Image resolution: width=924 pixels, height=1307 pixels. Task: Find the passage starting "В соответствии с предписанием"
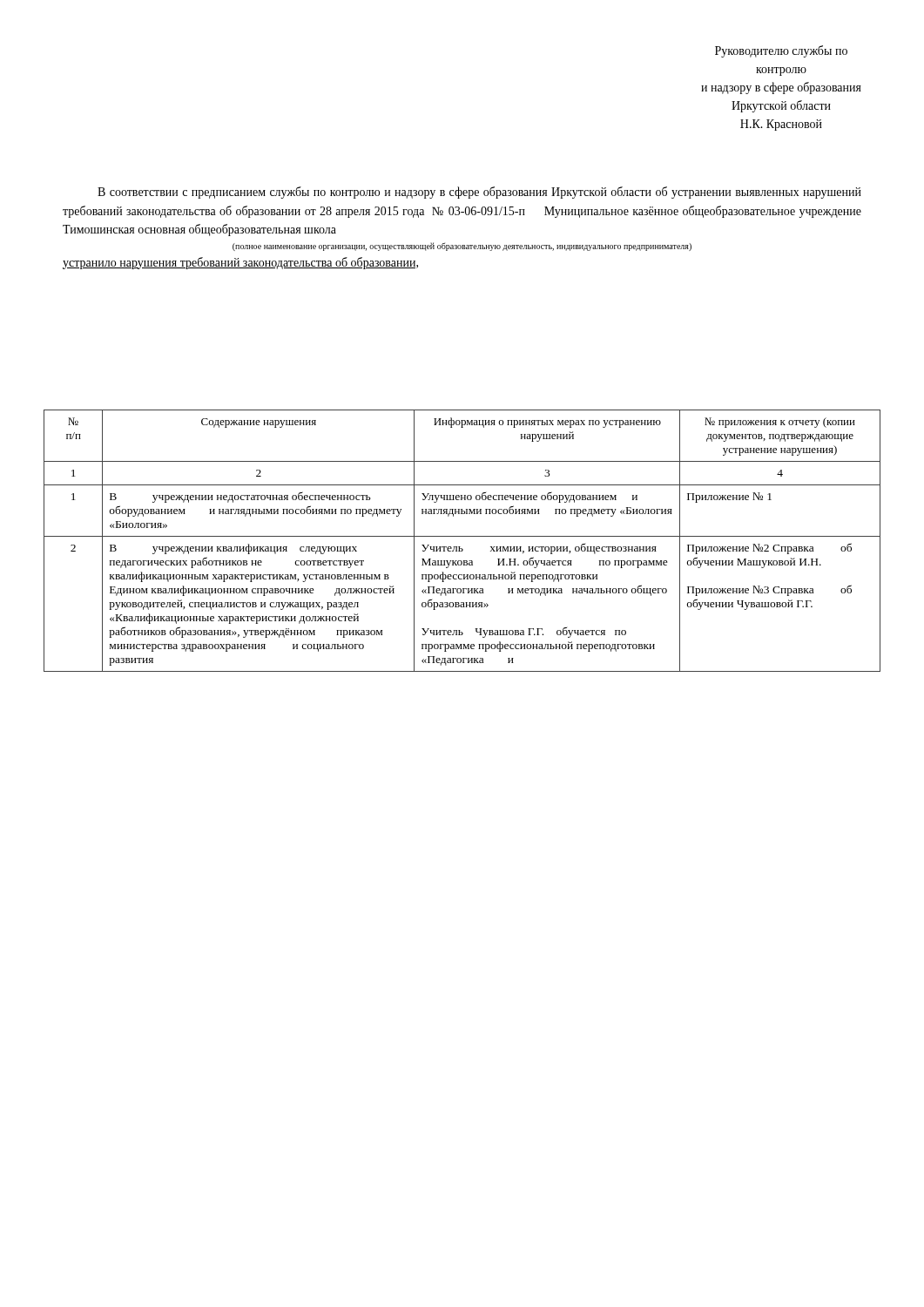click(x=479, y=193)
